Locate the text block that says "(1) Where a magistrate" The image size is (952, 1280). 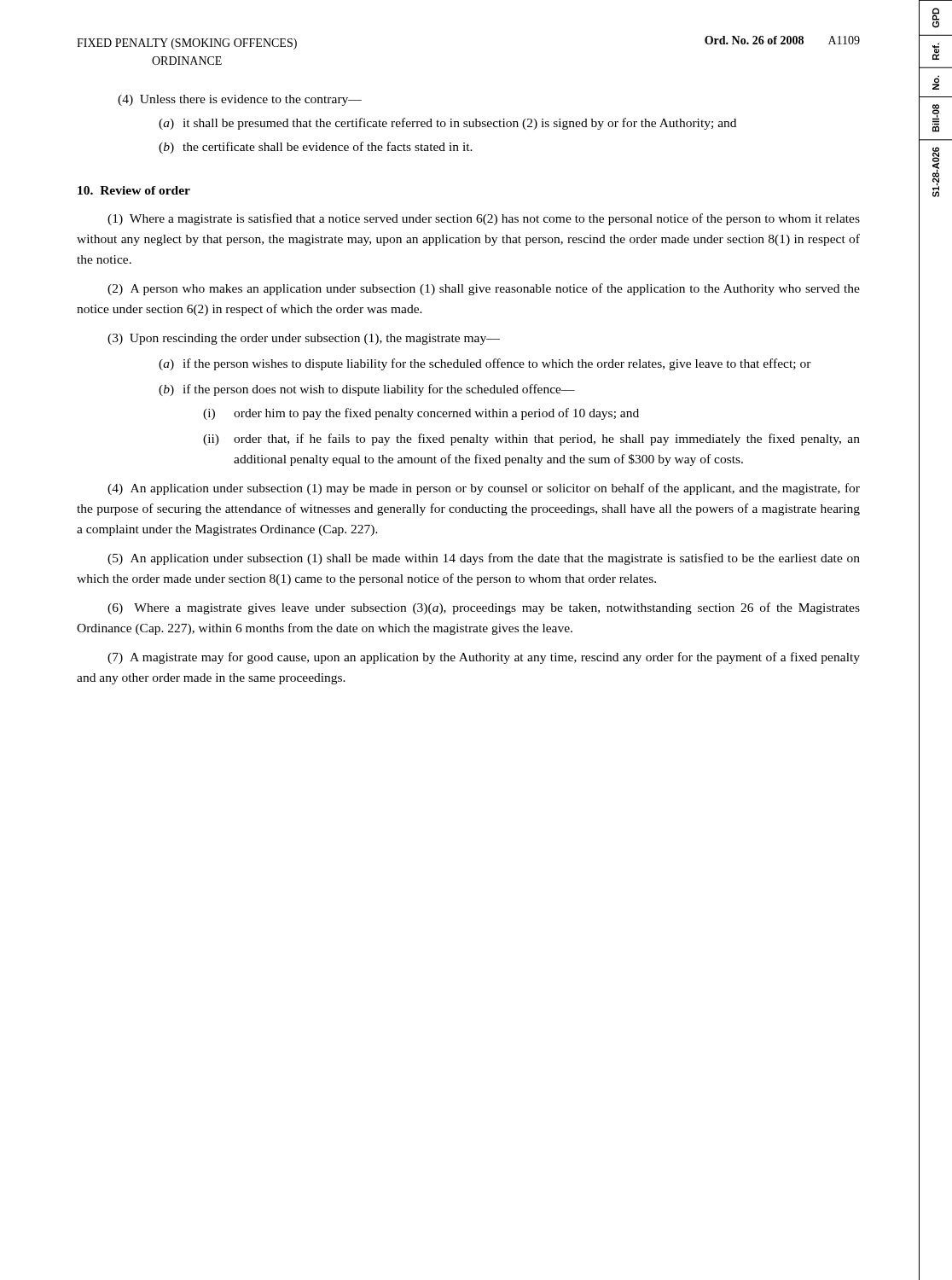pyautogui.click(x=468, y=239)
